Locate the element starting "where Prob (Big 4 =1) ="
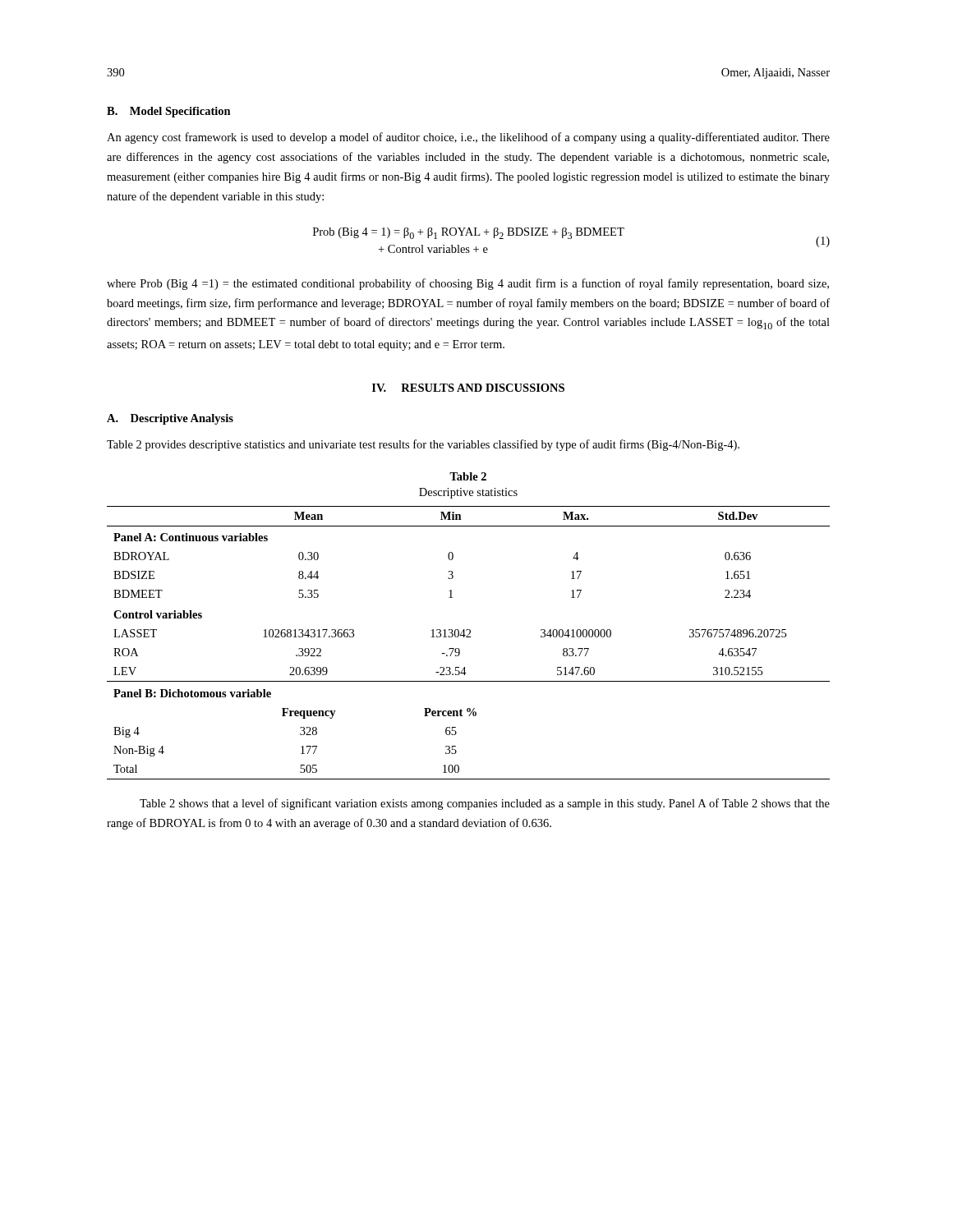953x1232 pixels. 468,314
